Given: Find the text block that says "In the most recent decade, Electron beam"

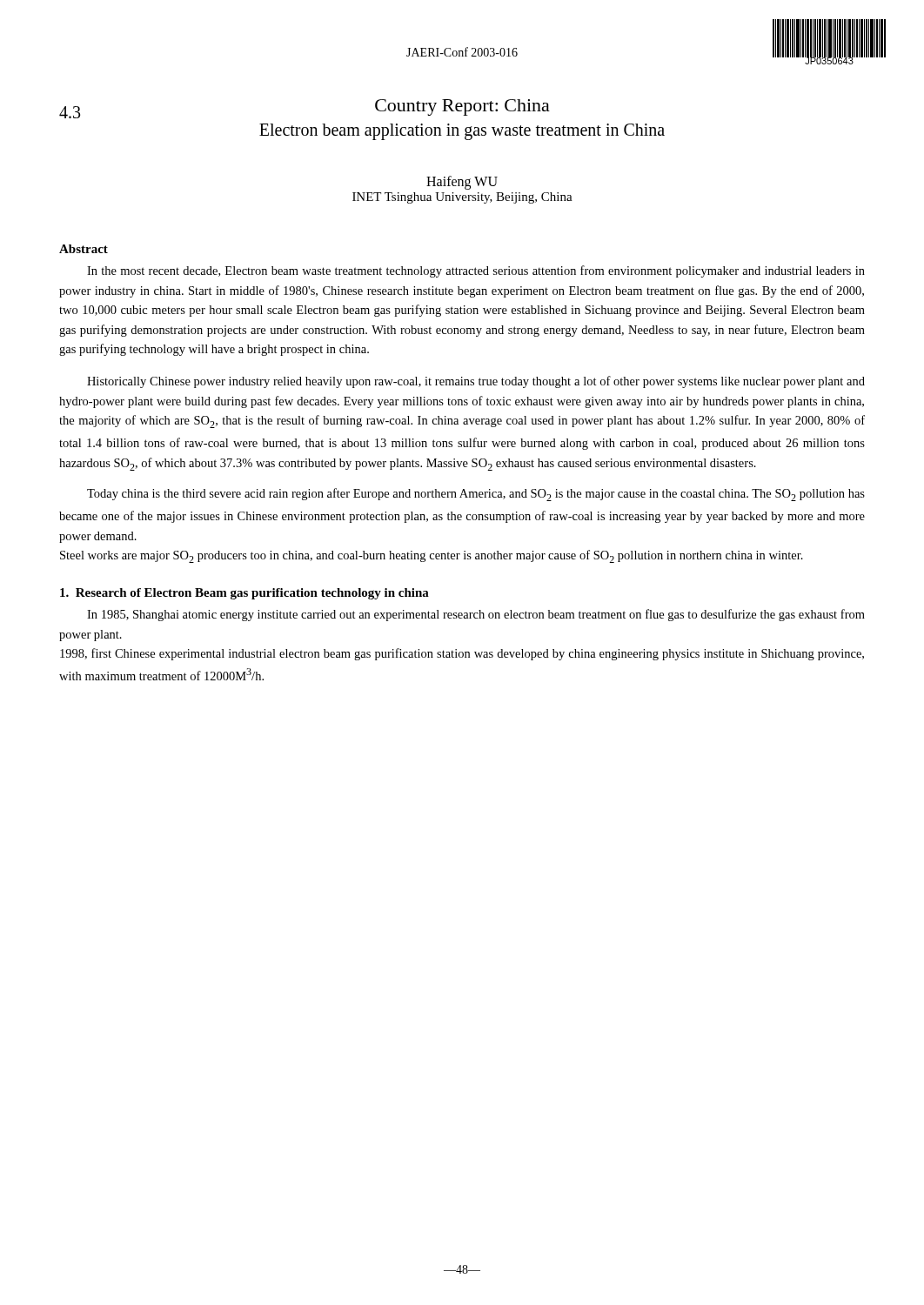Looking at the screenshot, I should [x=462, y=310].
